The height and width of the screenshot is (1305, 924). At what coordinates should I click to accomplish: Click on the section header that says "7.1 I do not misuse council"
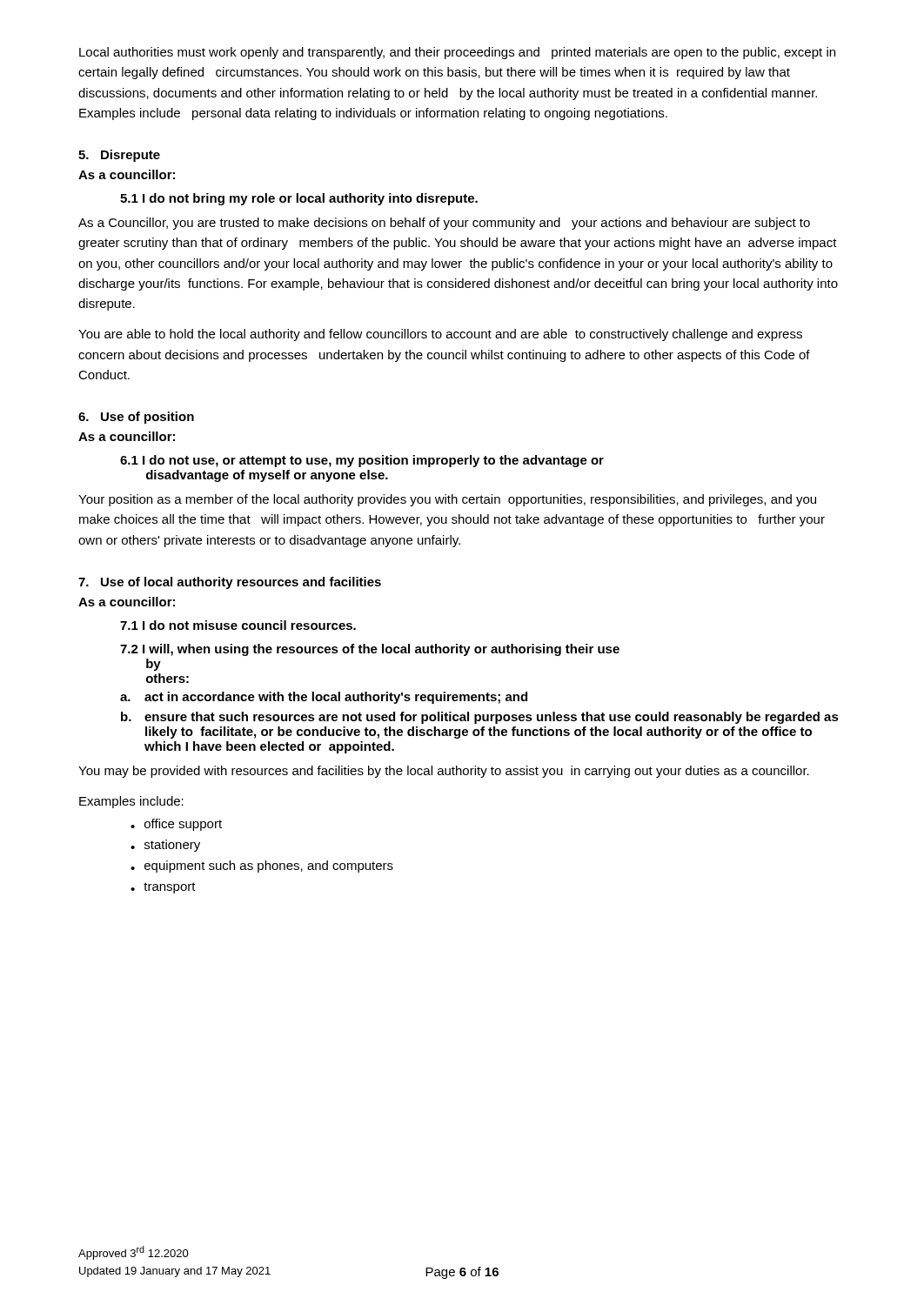(238, 625)
